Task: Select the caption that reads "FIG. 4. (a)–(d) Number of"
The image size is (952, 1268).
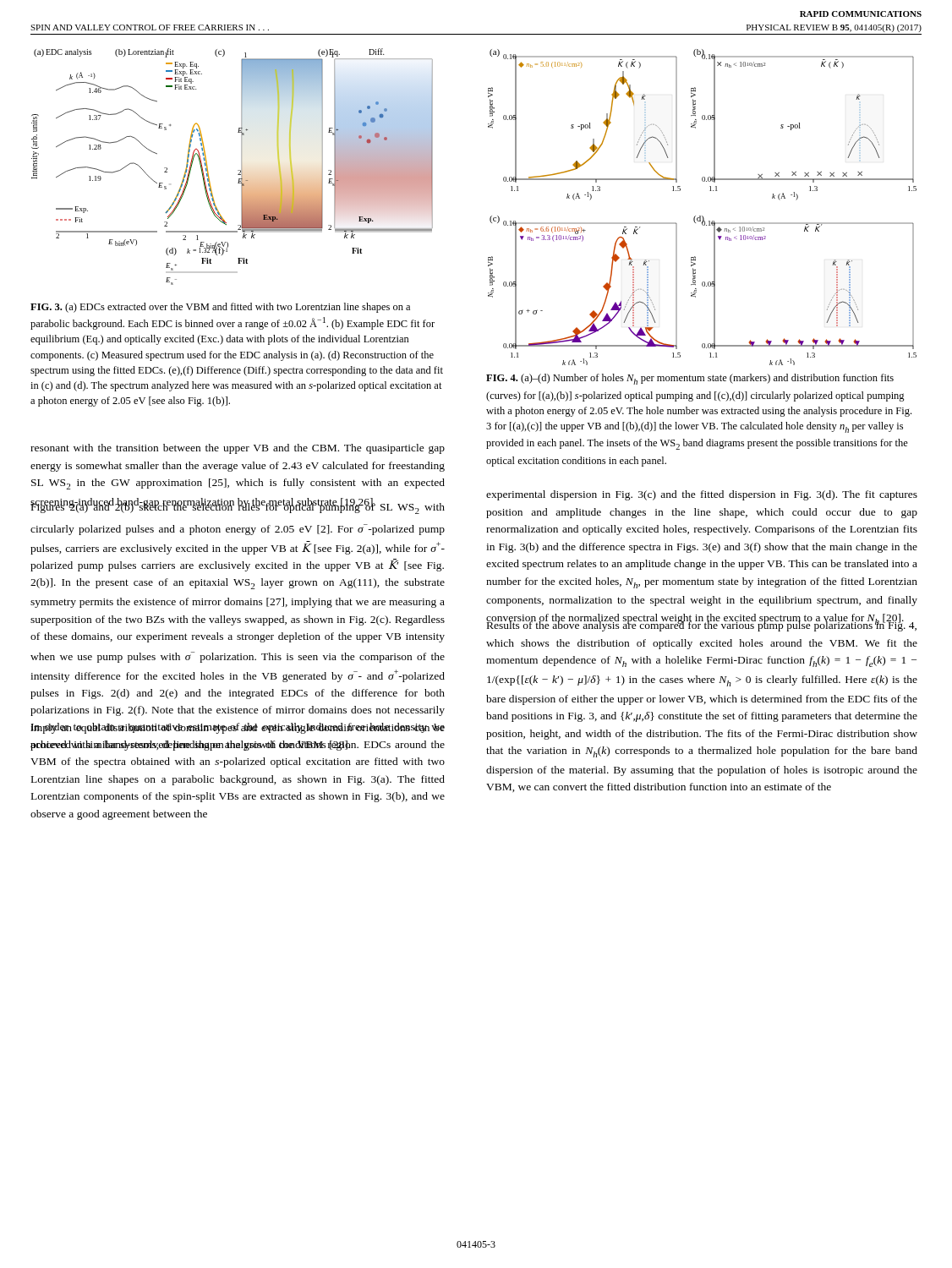Action: [x=699, y=419]
